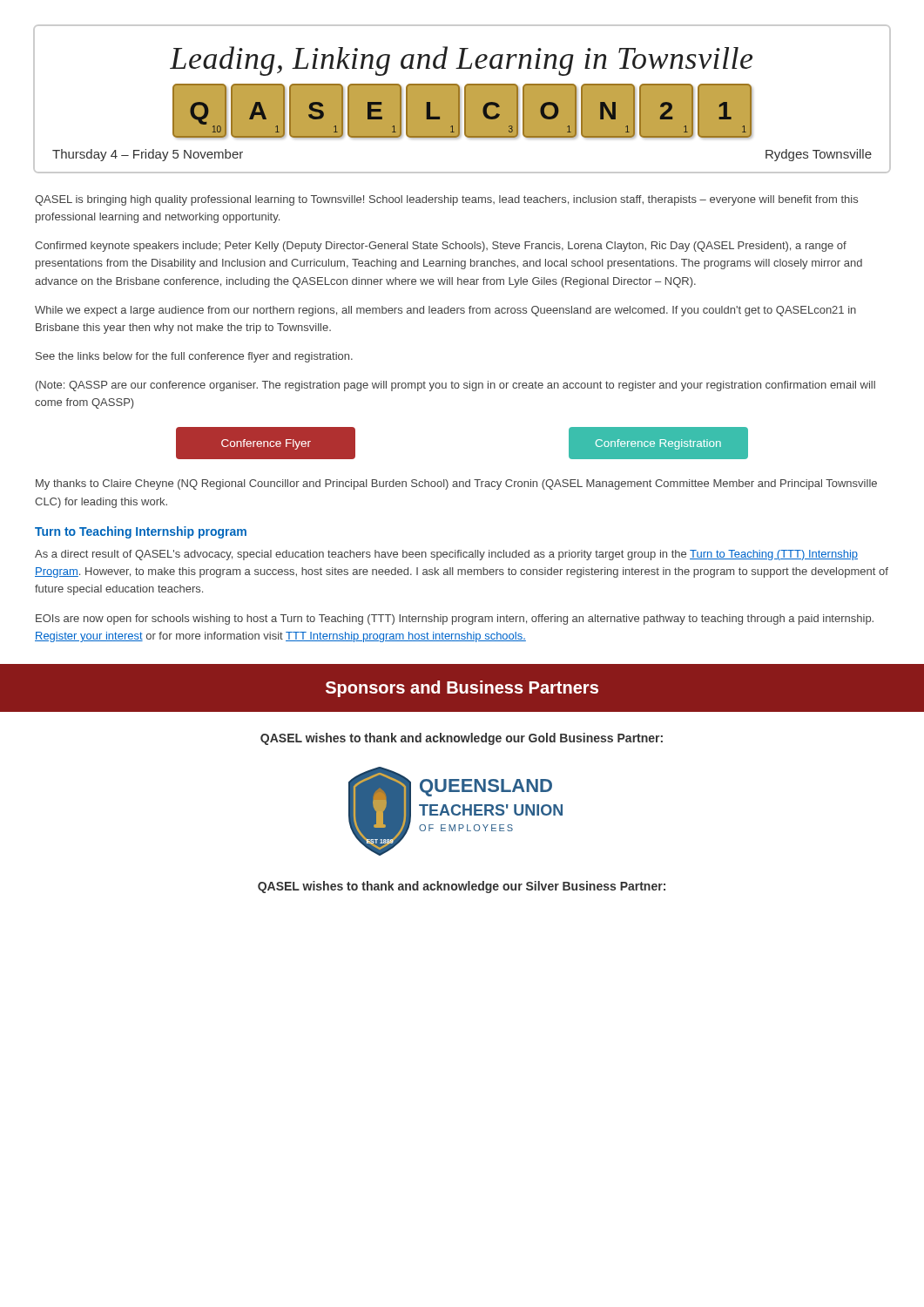The image size is (924, 1307).
Task: Navigate to the passage starting "As a direct result of QASEL's"
Action: click(x=461, y=571)
